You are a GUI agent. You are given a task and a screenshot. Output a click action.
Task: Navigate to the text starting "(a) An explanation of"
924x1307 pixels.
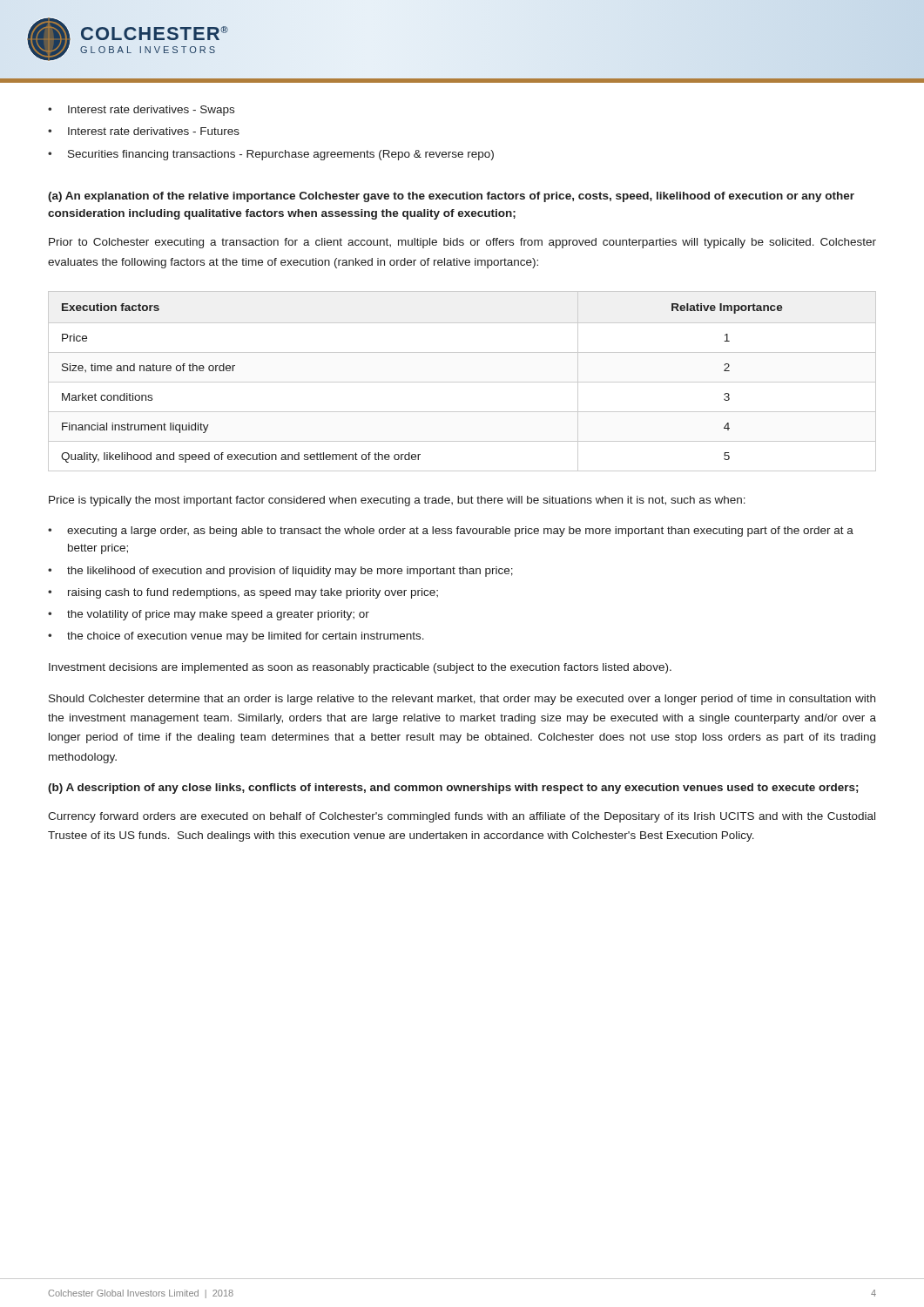pyautogui.click(x=451, y=204)
